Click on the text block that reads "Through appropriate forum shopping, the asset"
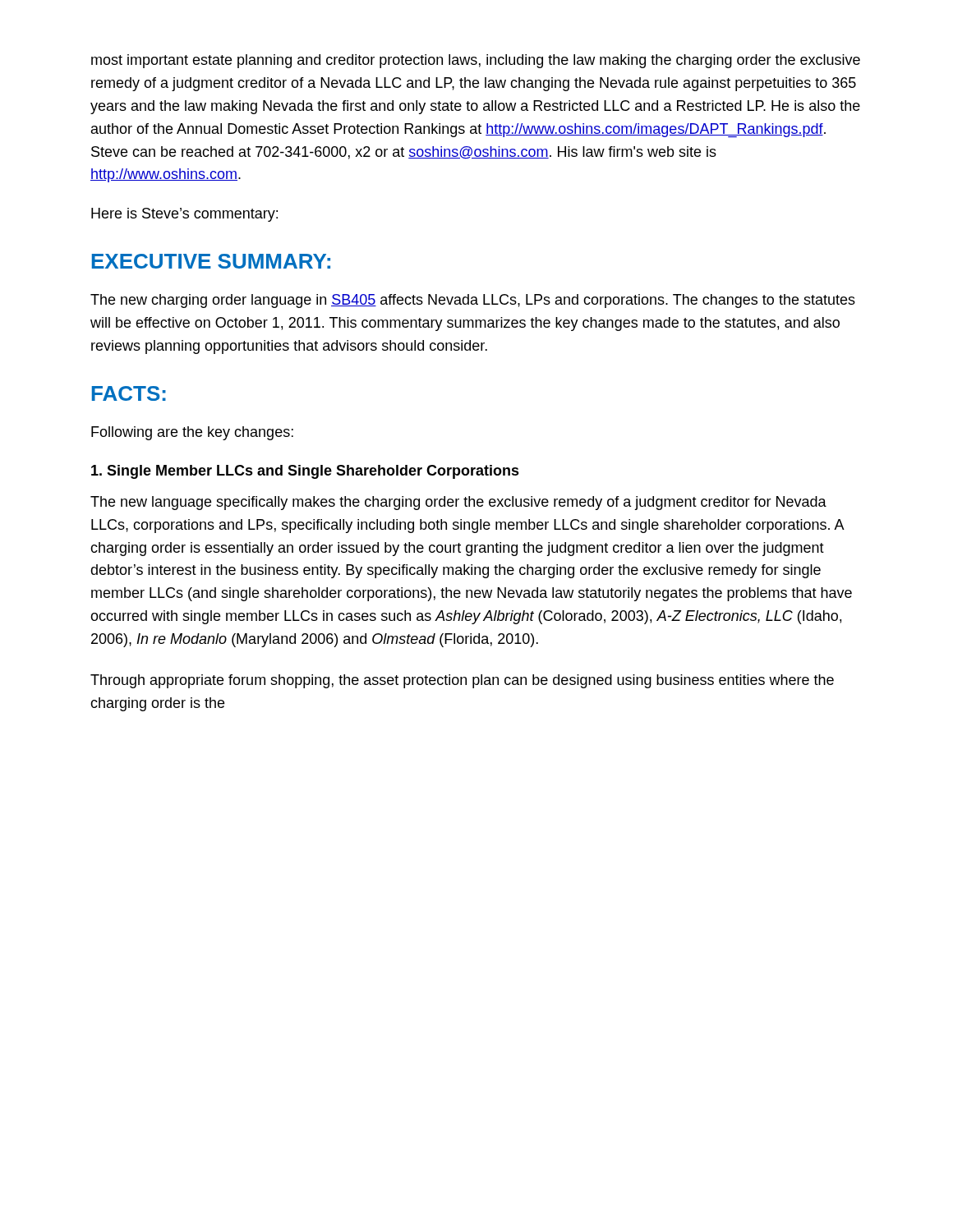The width and height of the screenshot is (953, 1232). point(462,692)
